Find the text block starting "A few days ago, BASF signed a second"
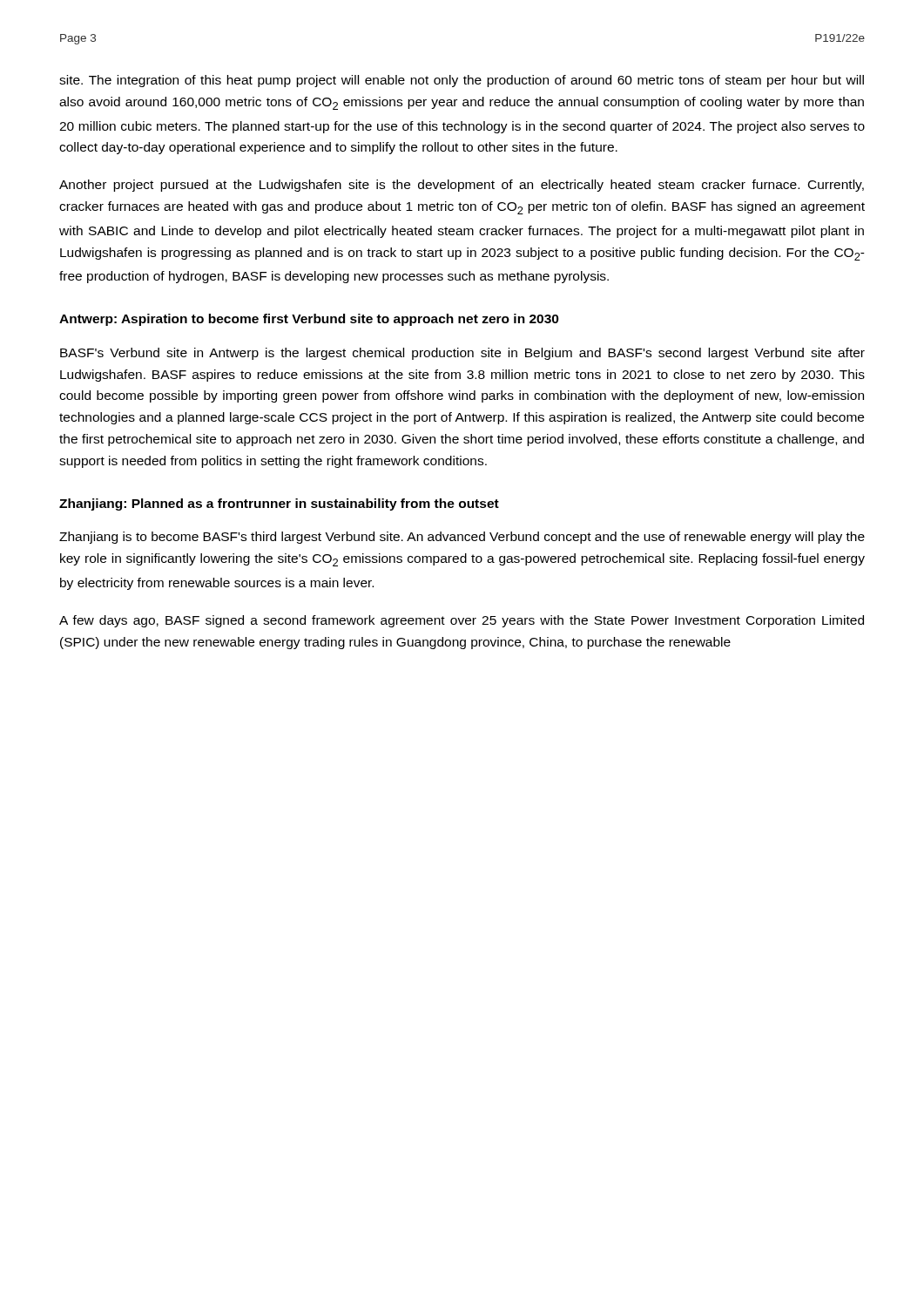924x1307 pixels. [x=462, y=631]
